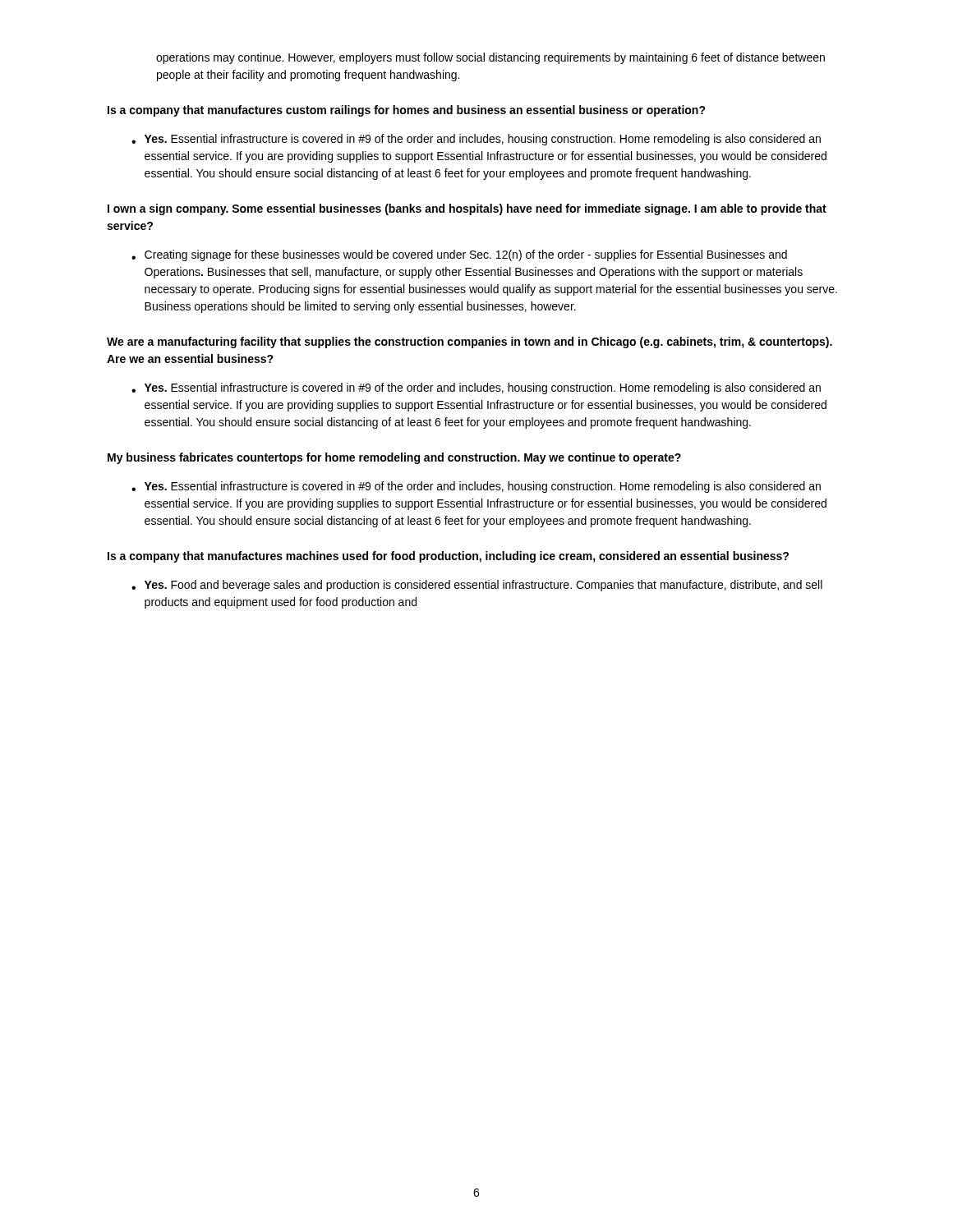Where is the passage that starts "operations may continue. However, employers must"?

click(491, 66)
